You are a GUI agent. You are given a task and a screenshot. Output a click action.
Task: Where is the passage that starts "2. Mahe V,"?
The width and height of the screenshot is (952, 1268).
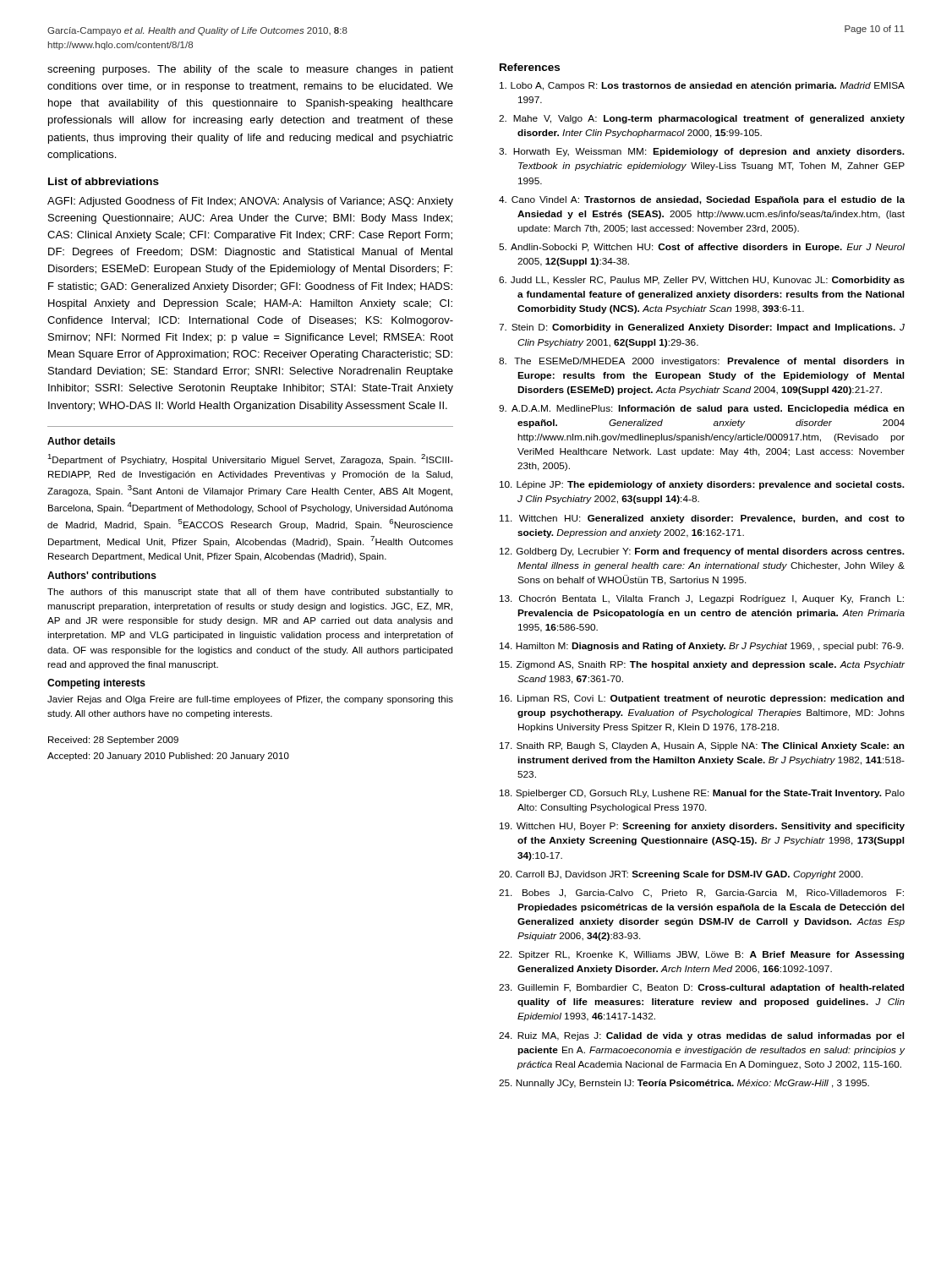[702, 126]
